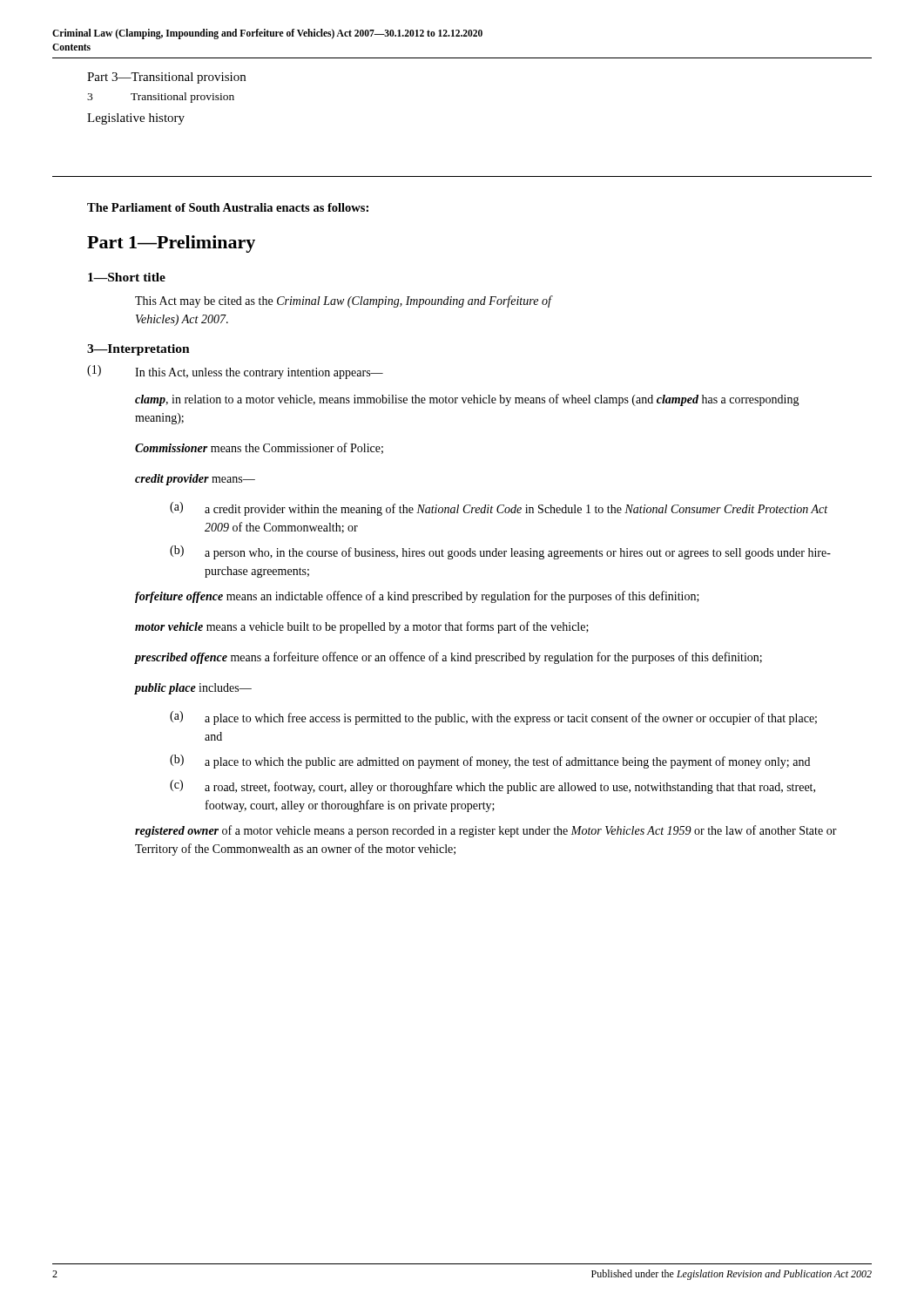Click on the list item containing "(a) a place to which free access"
This screenshot has height=1307, width=924.
(x=503, y=728)
